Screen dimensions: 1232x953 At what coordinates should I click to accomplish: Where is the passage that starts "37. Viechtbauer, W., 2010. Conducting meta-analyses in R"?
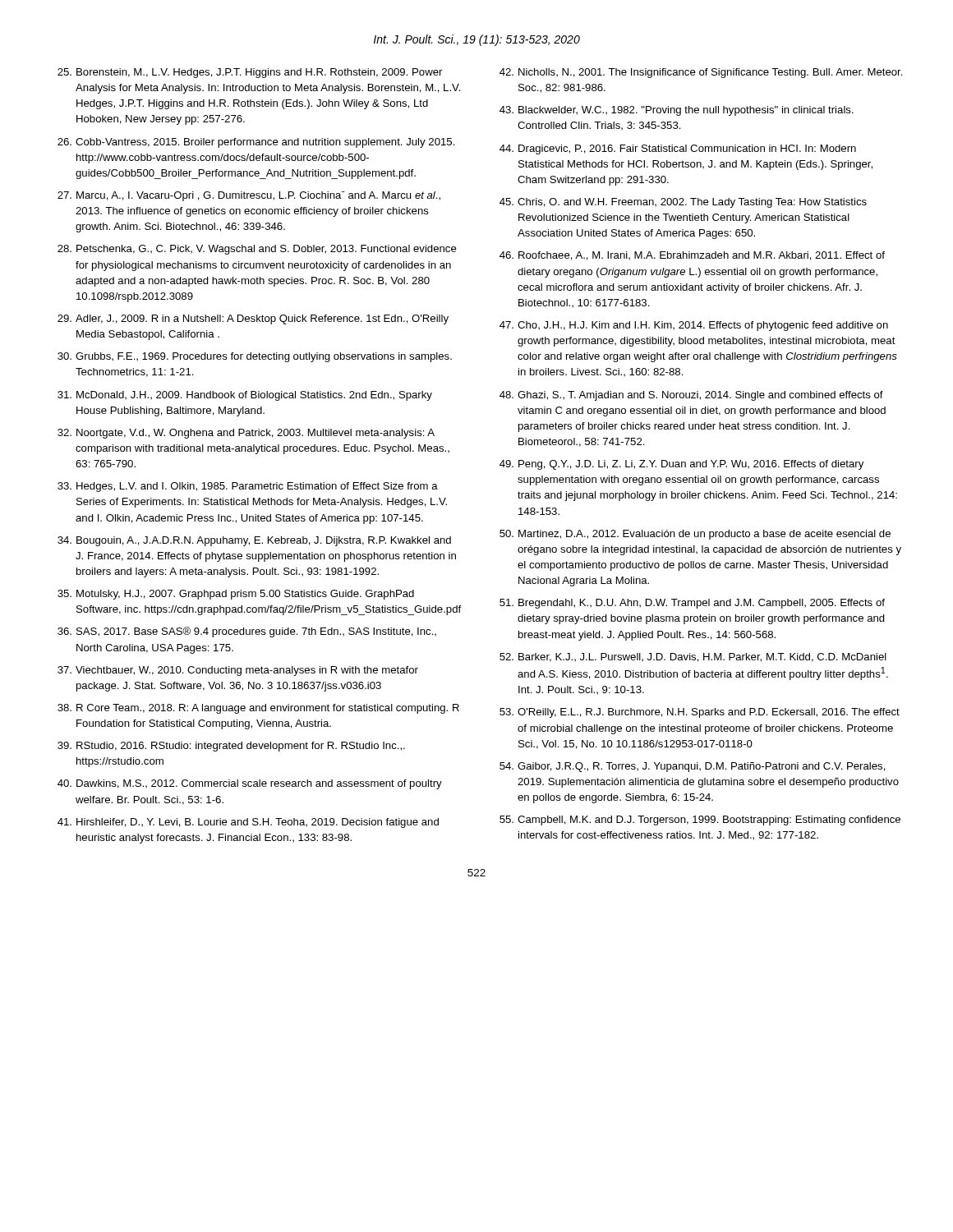point(255,677)
